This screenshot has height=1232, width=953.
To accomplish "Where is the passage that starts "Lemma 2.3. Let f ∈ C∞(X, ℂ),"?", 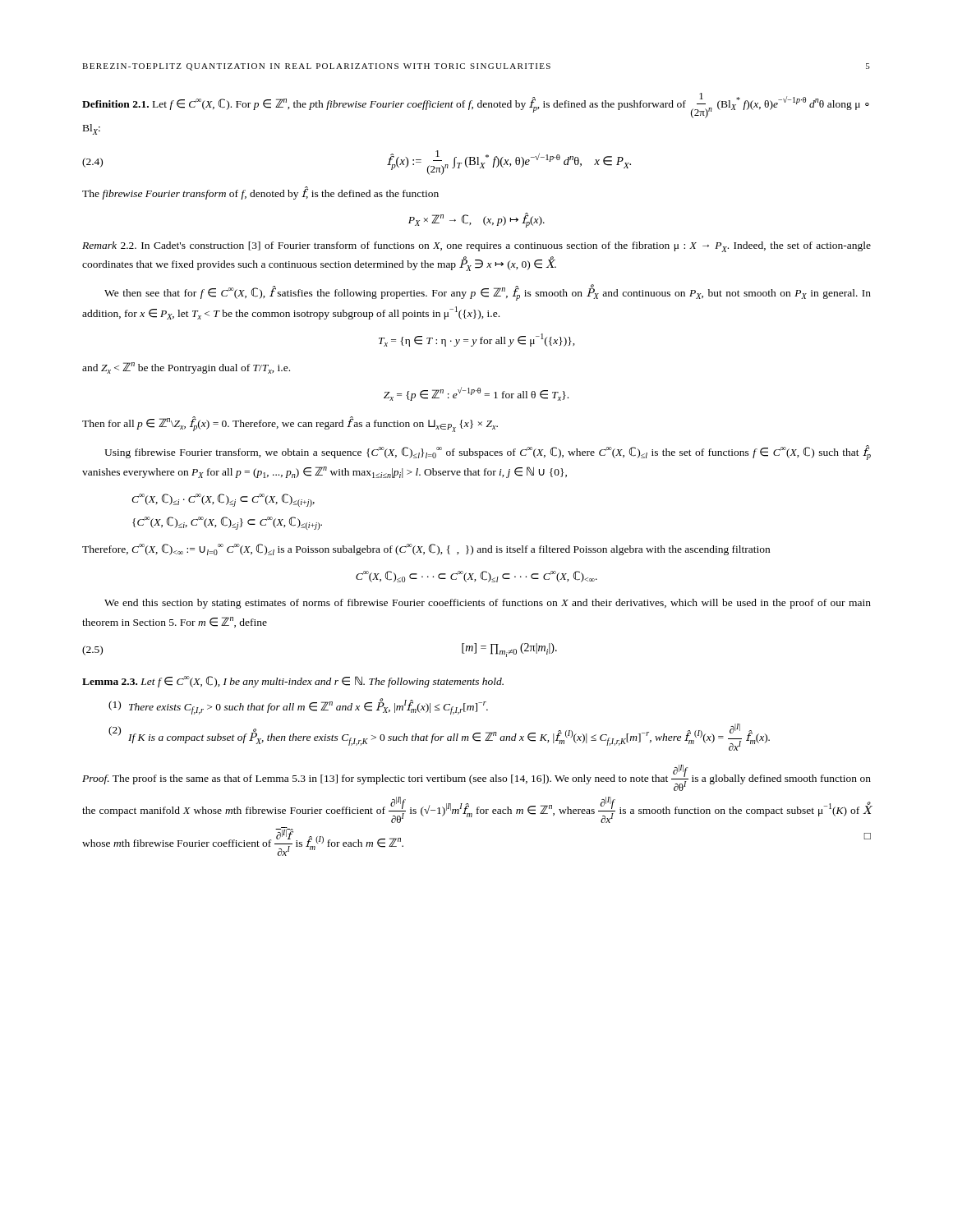I will pyautogui.click(x=293, y=680).
